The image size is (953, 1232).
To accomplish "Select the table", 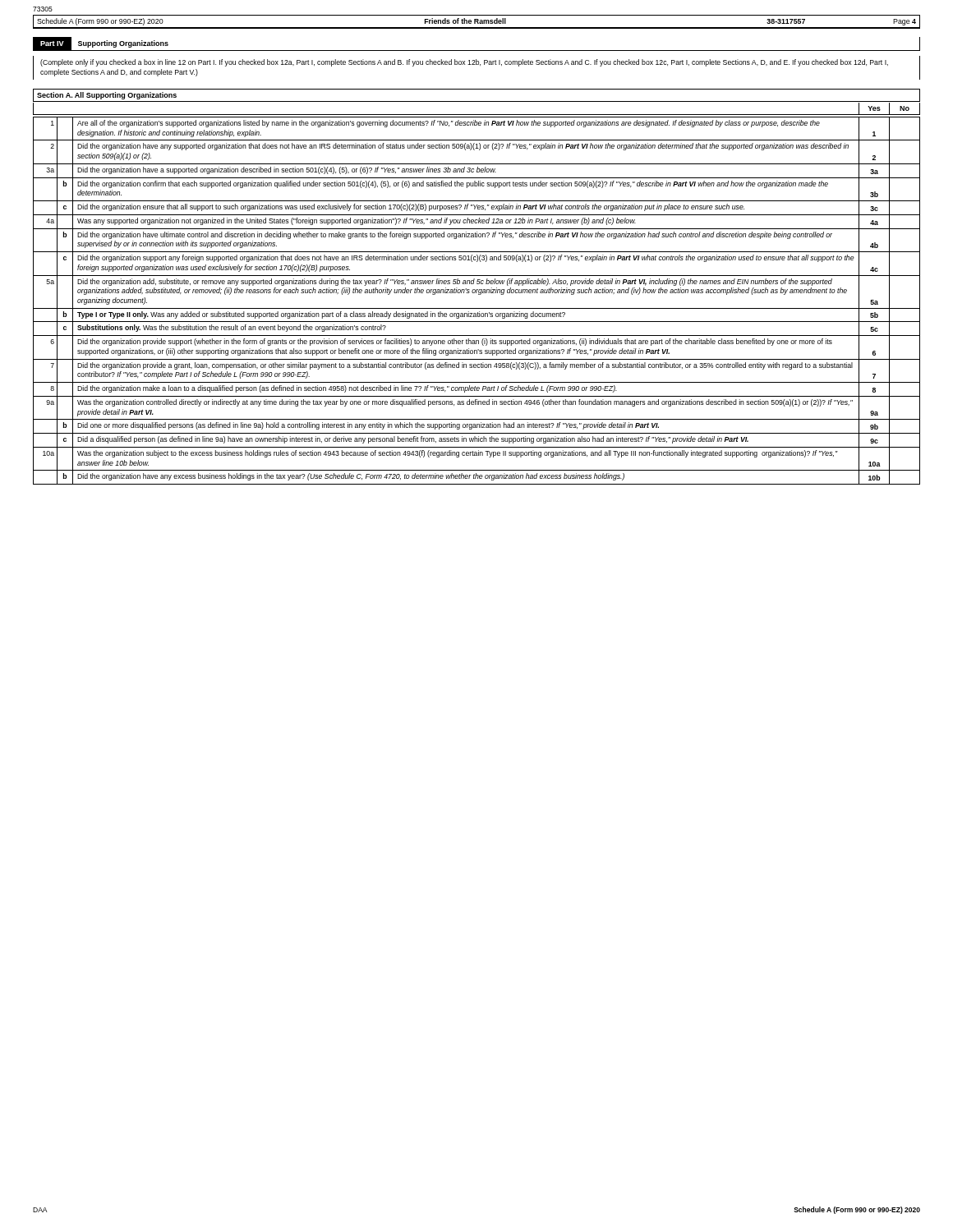I will tap(476, 650).
